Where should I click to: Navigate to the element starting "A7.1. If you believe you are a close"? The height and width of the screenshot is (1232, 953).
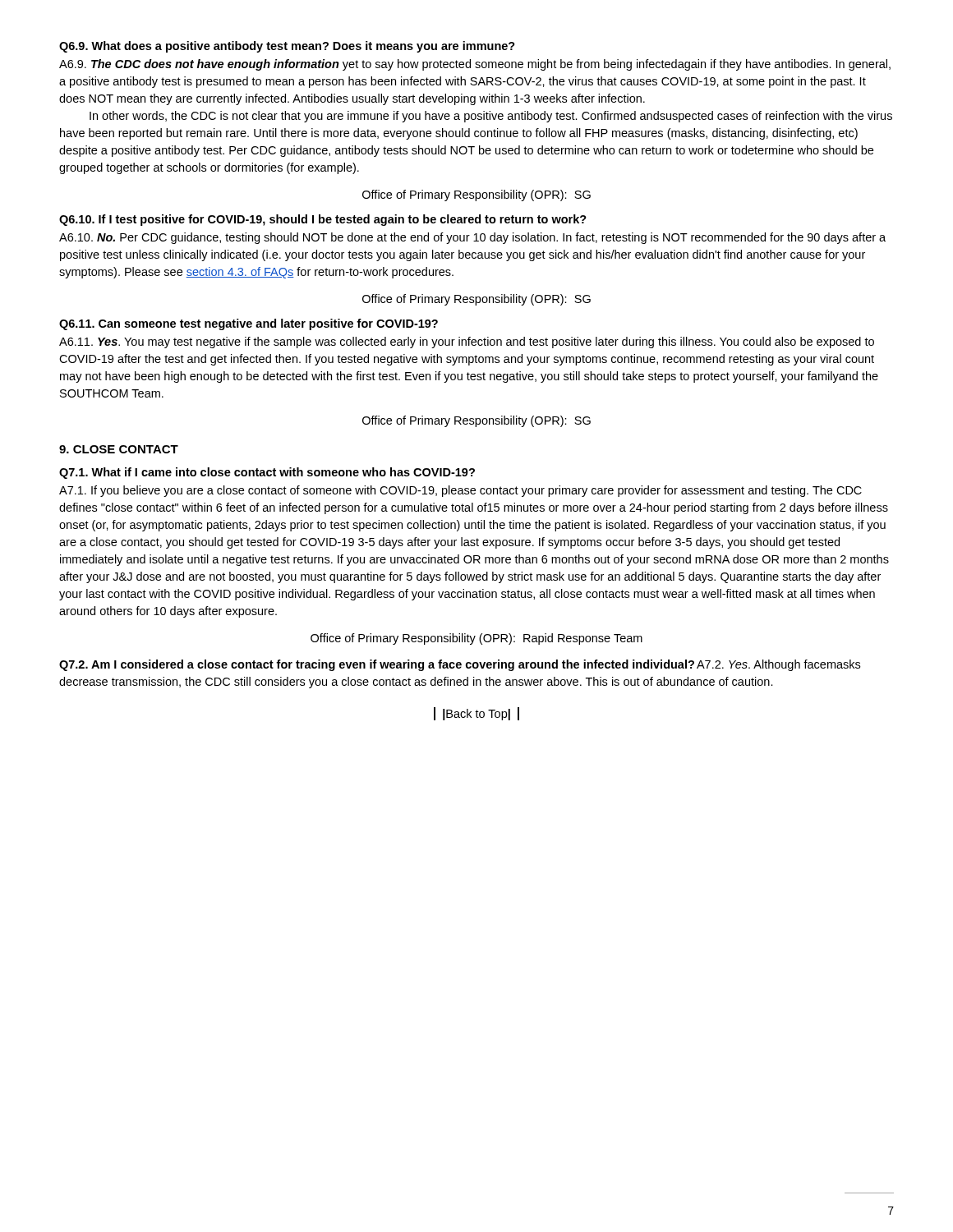pos(474,551)
